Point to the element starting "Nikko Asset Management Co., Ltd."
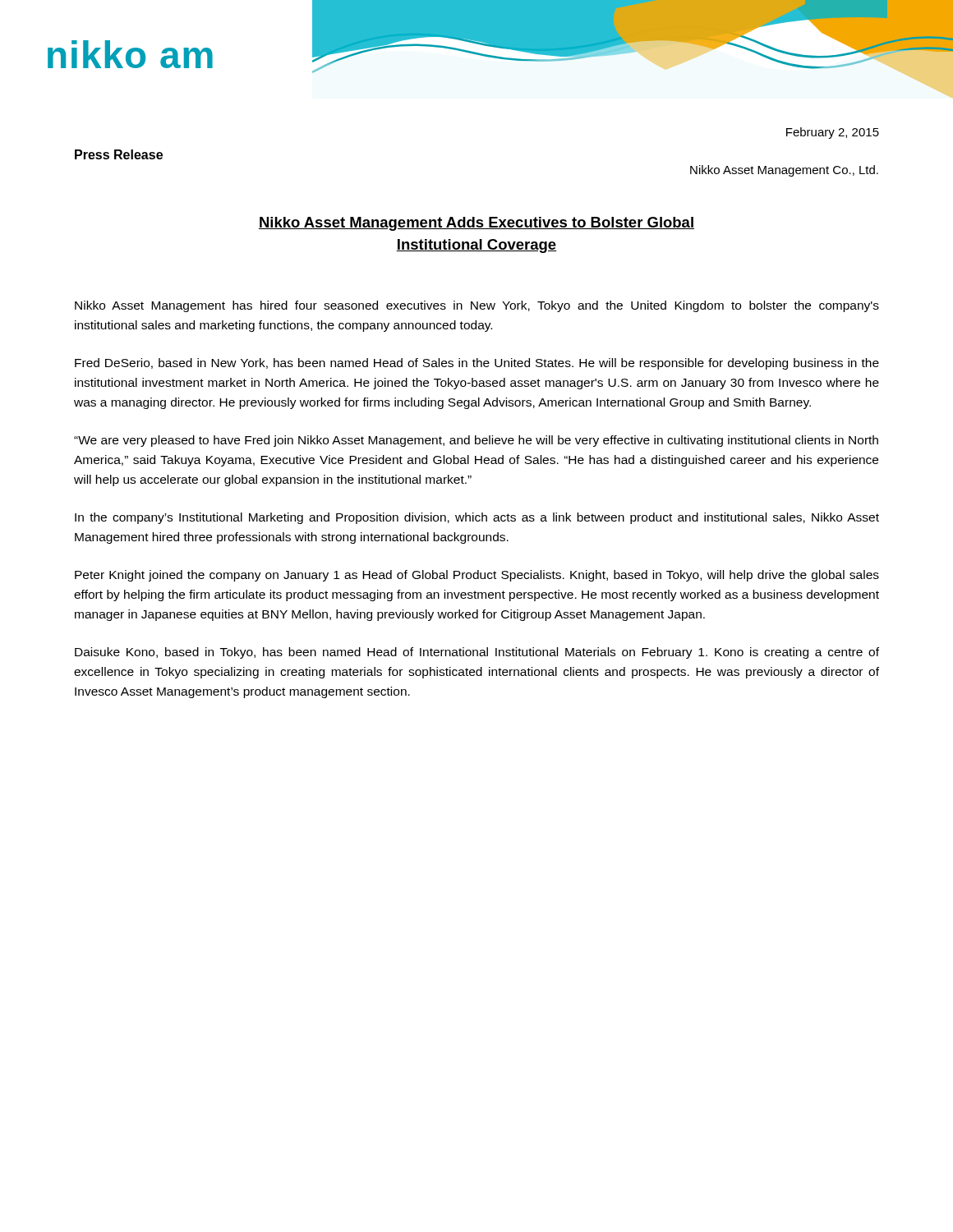 coord(784,170)
